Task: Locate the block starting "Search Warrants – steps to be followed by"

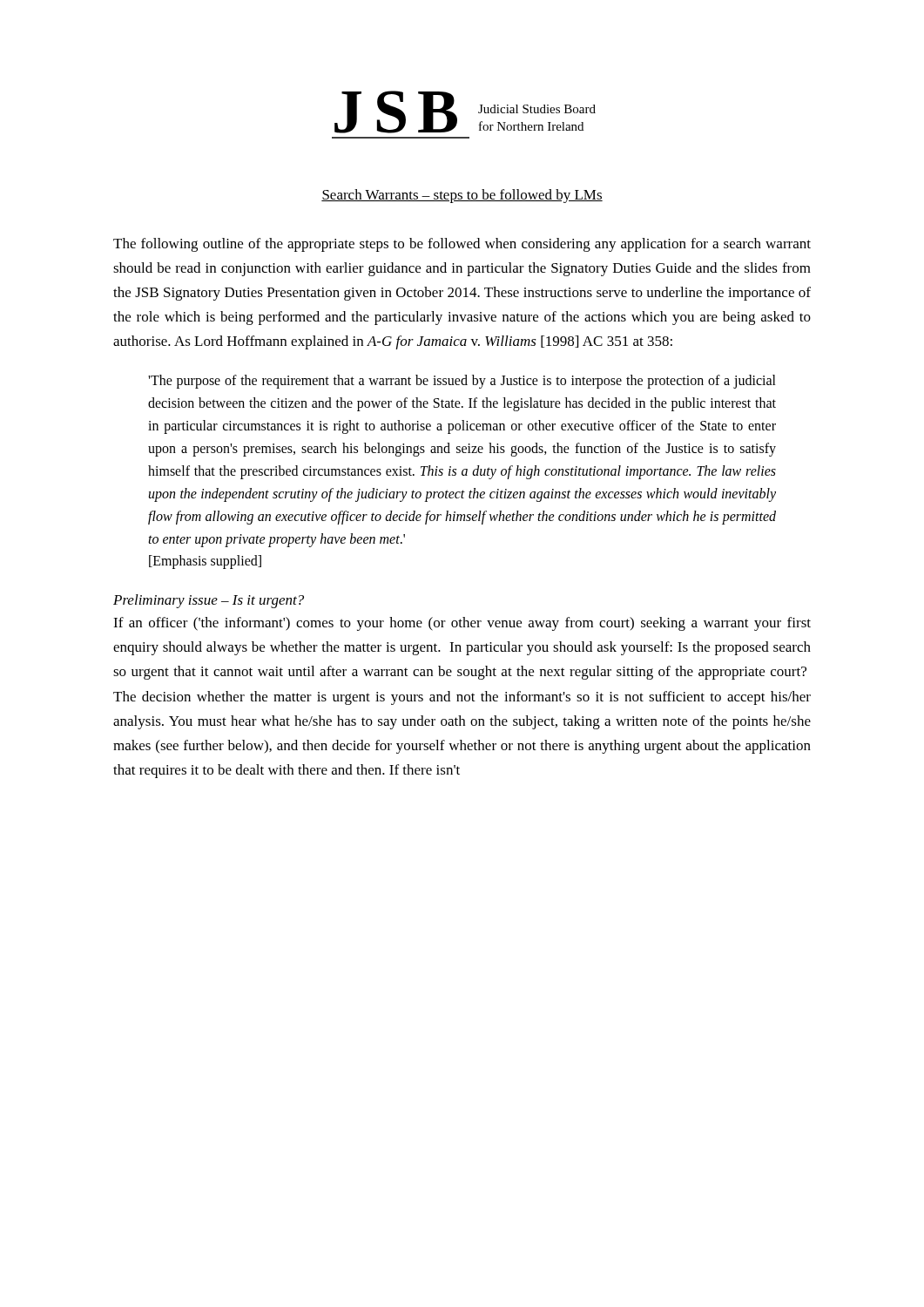Action: tap(462, 195)
